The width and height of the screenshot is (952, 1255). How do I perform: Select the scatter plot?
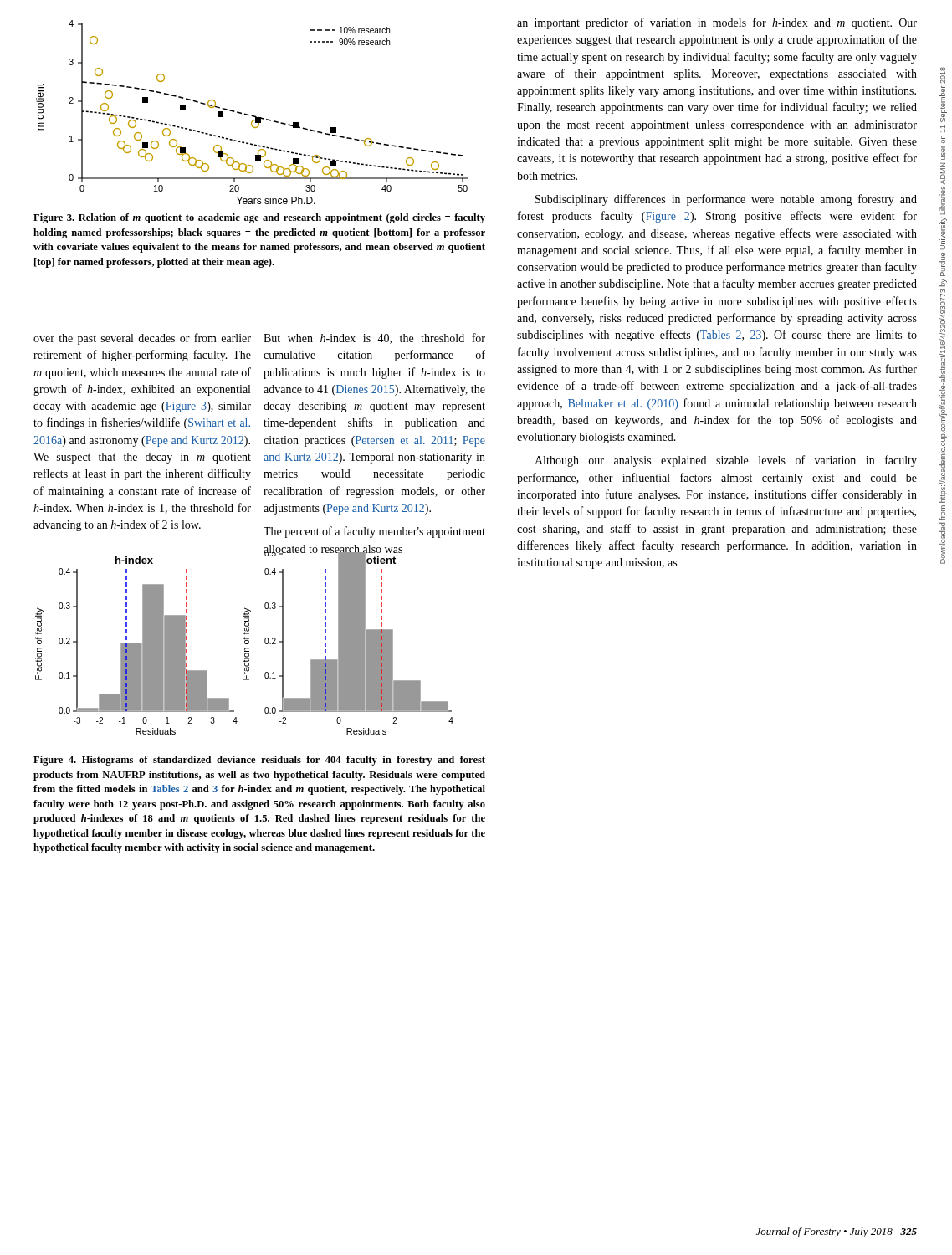(x=259, y=111)
